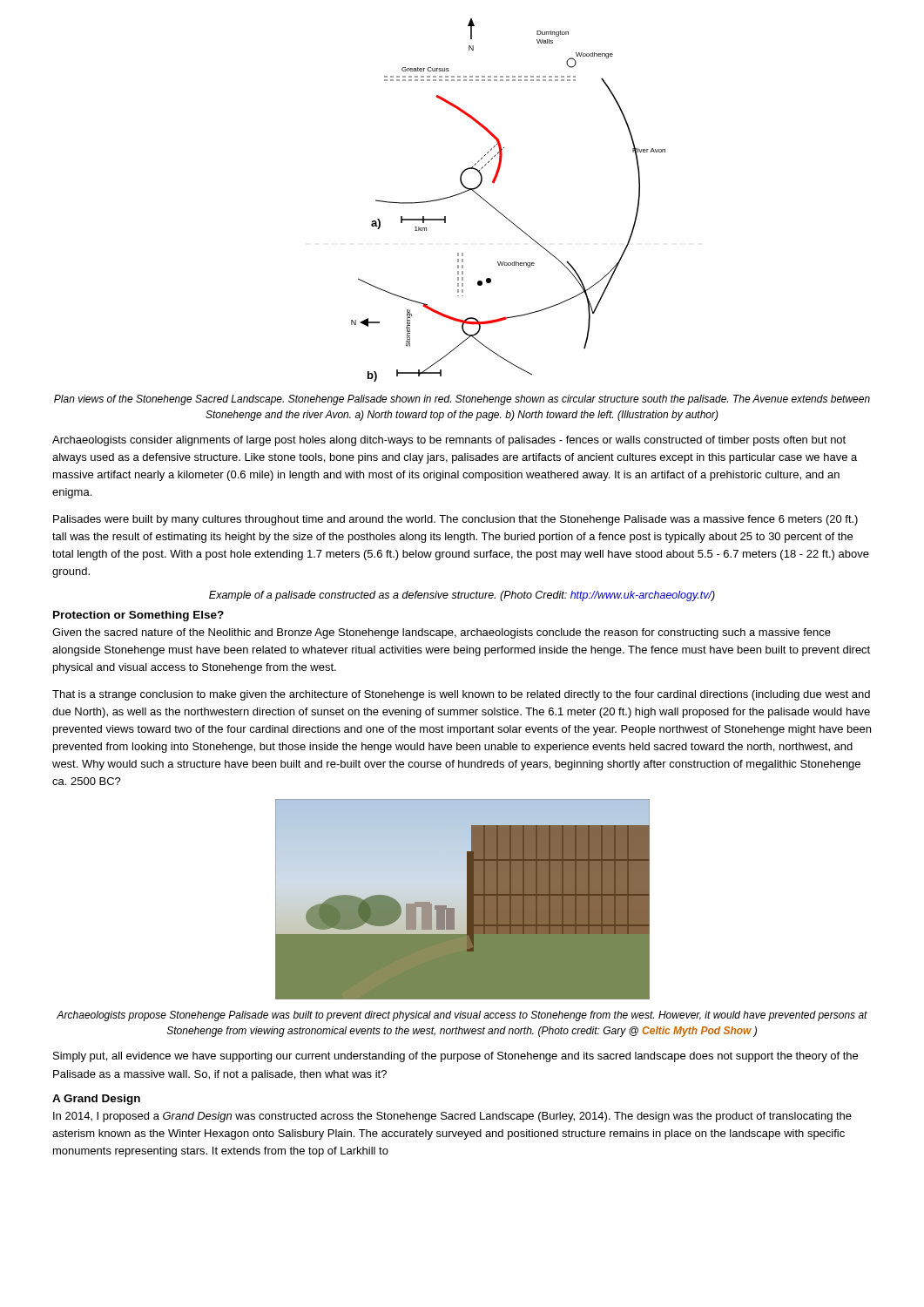The width and height of the screenshot is (924, 1307).
Task: Select the map
Action: pyautogui.click(x=462, y=197)
